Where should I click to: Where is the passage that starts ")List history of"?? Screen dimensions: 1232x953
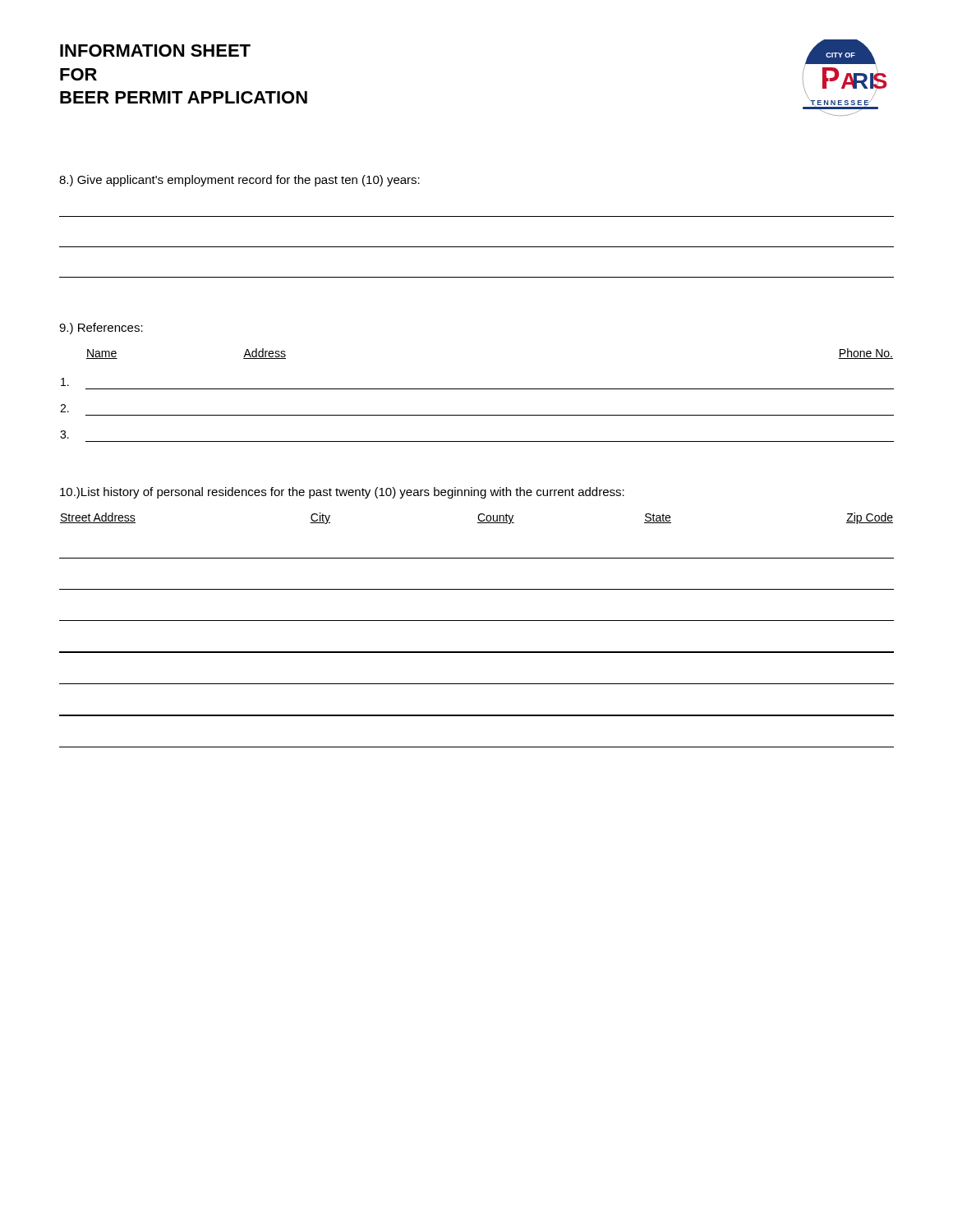tap(342, 492)
